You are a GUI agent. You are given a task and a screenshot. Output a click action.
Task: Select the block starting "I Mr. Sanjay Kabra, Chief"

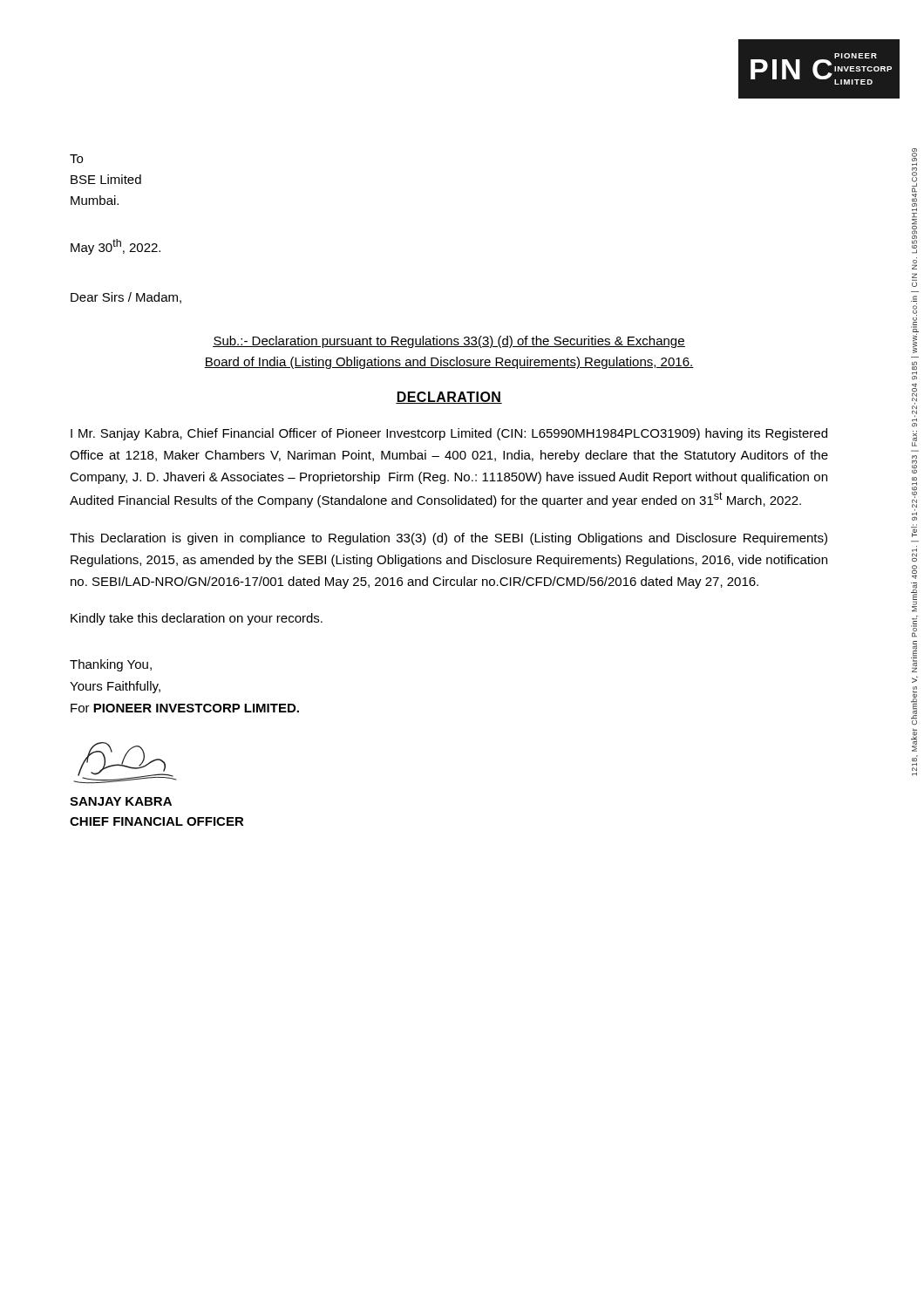click(x=449, y=467)
